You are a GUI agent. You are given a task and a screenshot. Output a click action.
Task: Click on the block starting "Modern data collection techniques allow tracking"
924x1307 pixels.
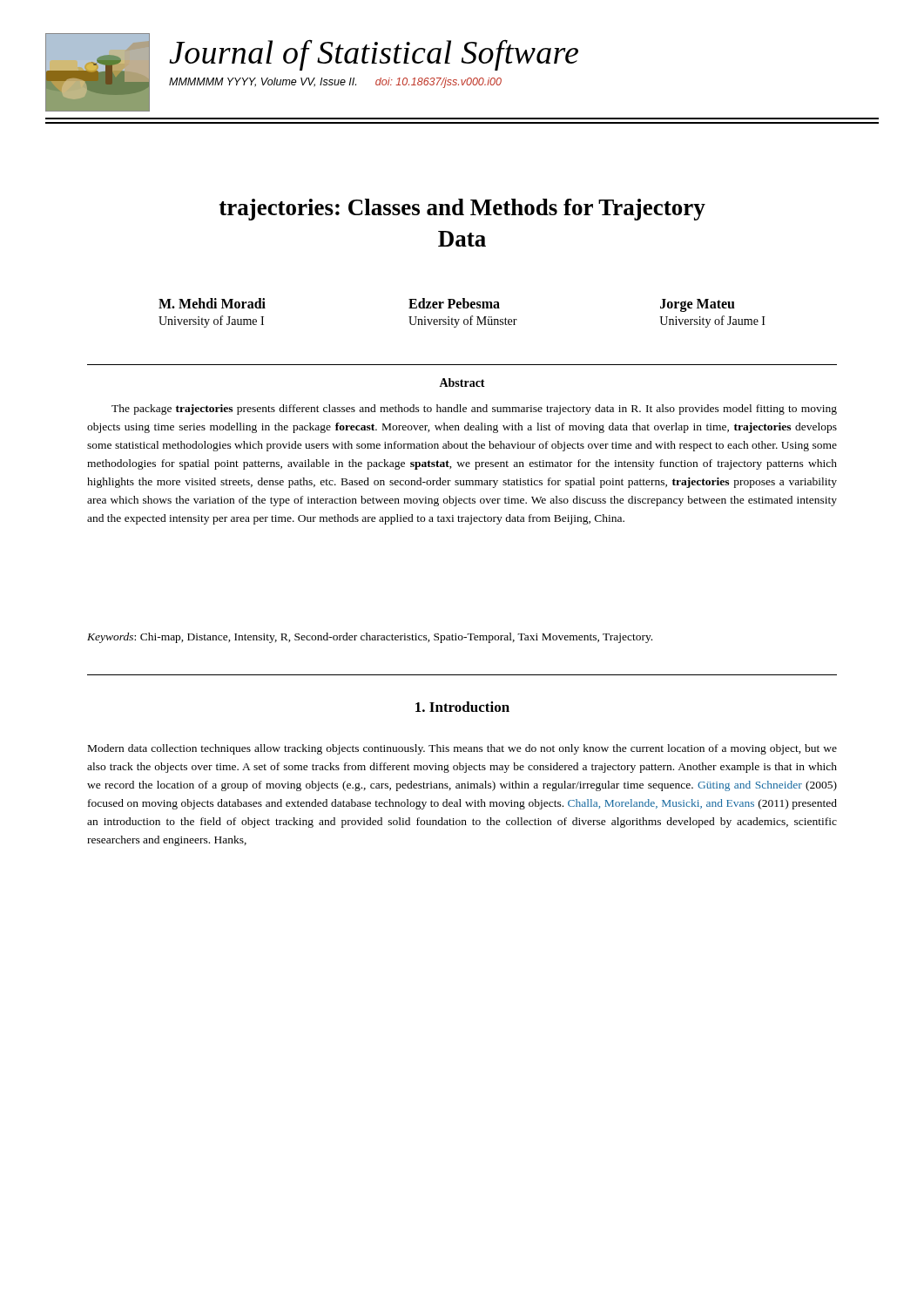pyautogui.click(x=462, y=794)
